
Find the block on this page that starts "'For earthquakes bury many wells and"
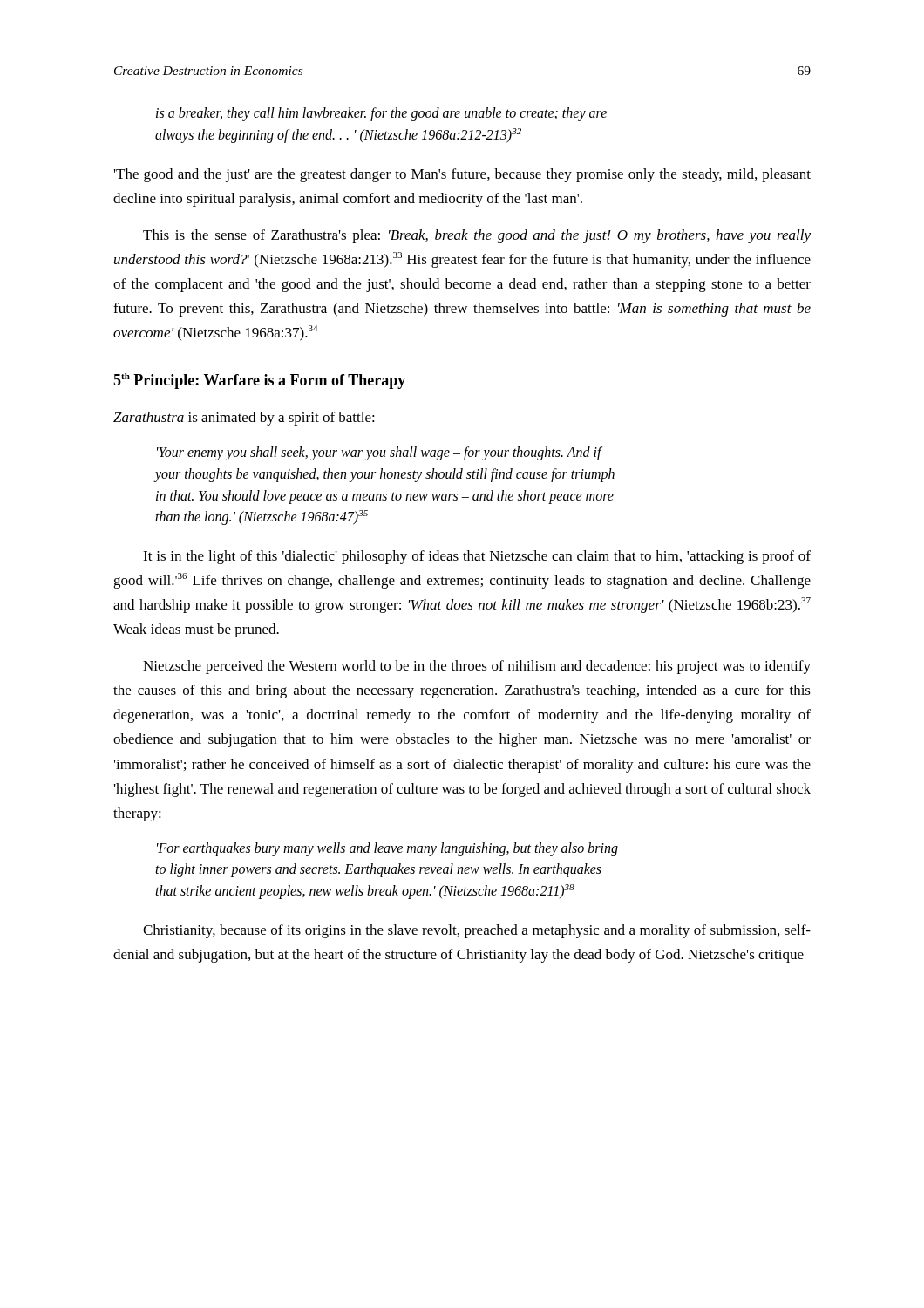(387, 869)
